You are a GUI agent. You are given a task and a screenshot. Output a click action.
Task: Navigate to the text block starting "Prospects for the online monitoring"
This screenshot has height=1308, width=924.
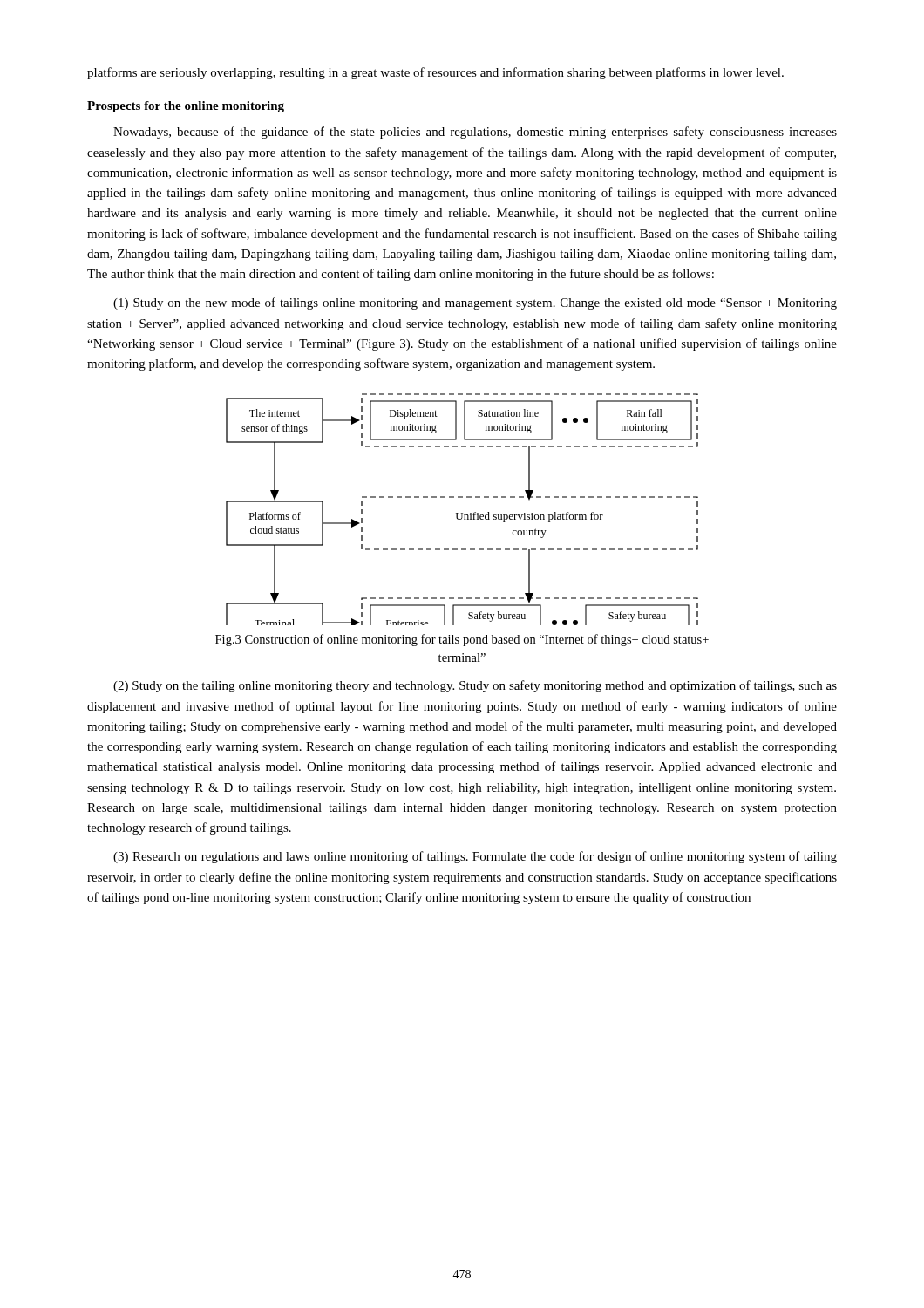pos(186,106)
